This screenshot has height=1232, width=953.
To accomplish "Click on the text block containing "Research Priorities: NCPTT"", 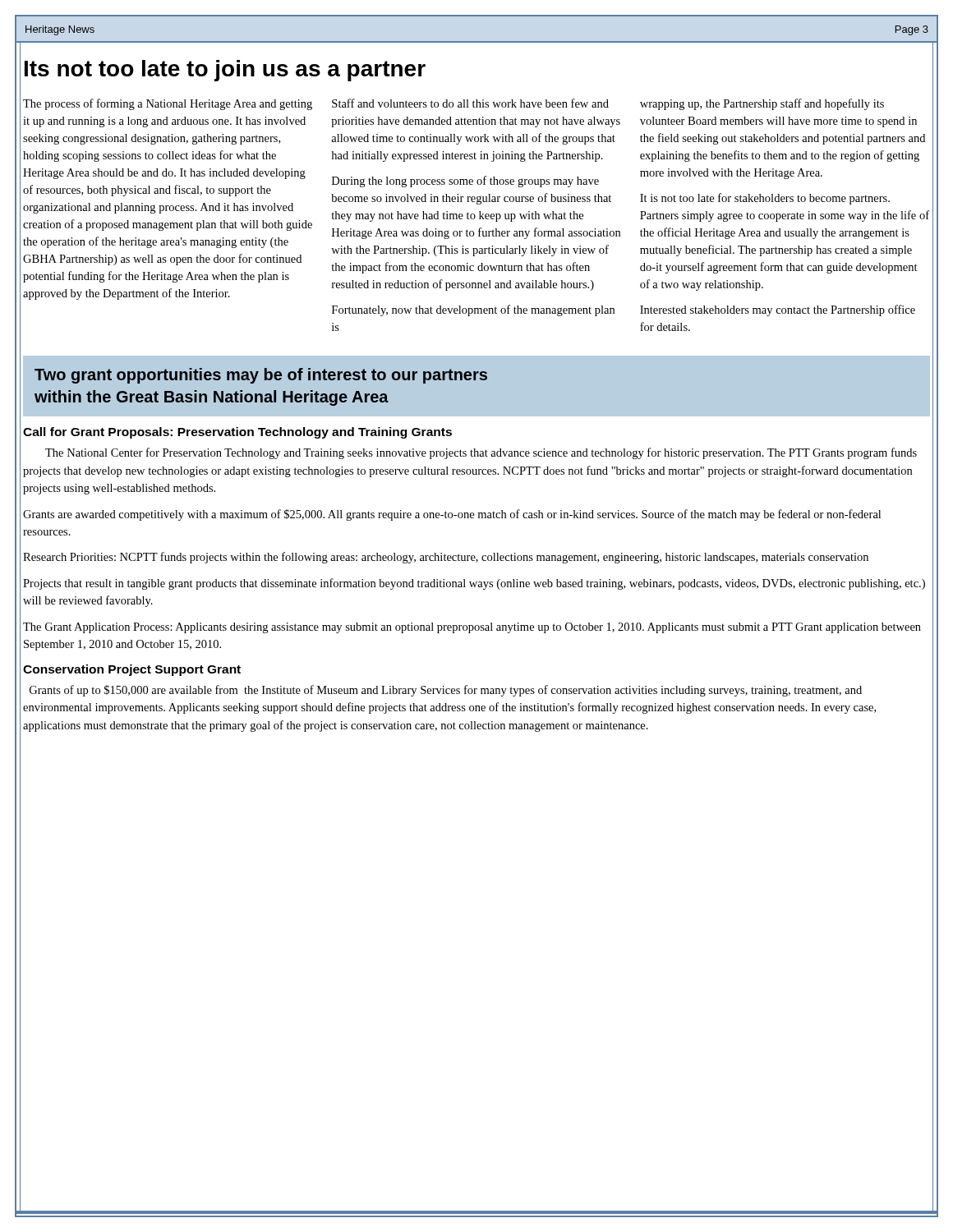I will coord(446,557).
